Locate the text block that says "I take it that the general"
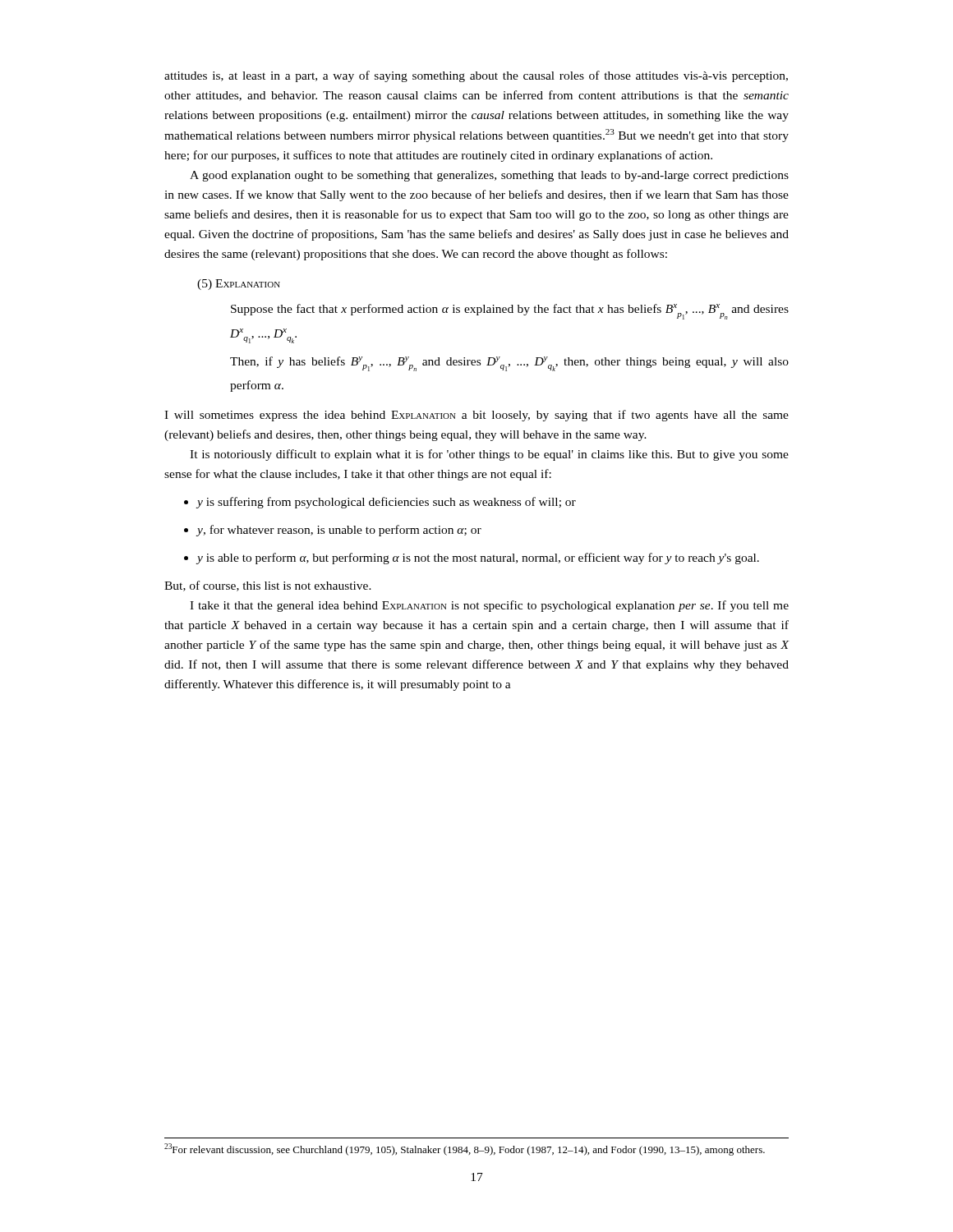The image size is (953, 1232). click(x=476, y=645)
